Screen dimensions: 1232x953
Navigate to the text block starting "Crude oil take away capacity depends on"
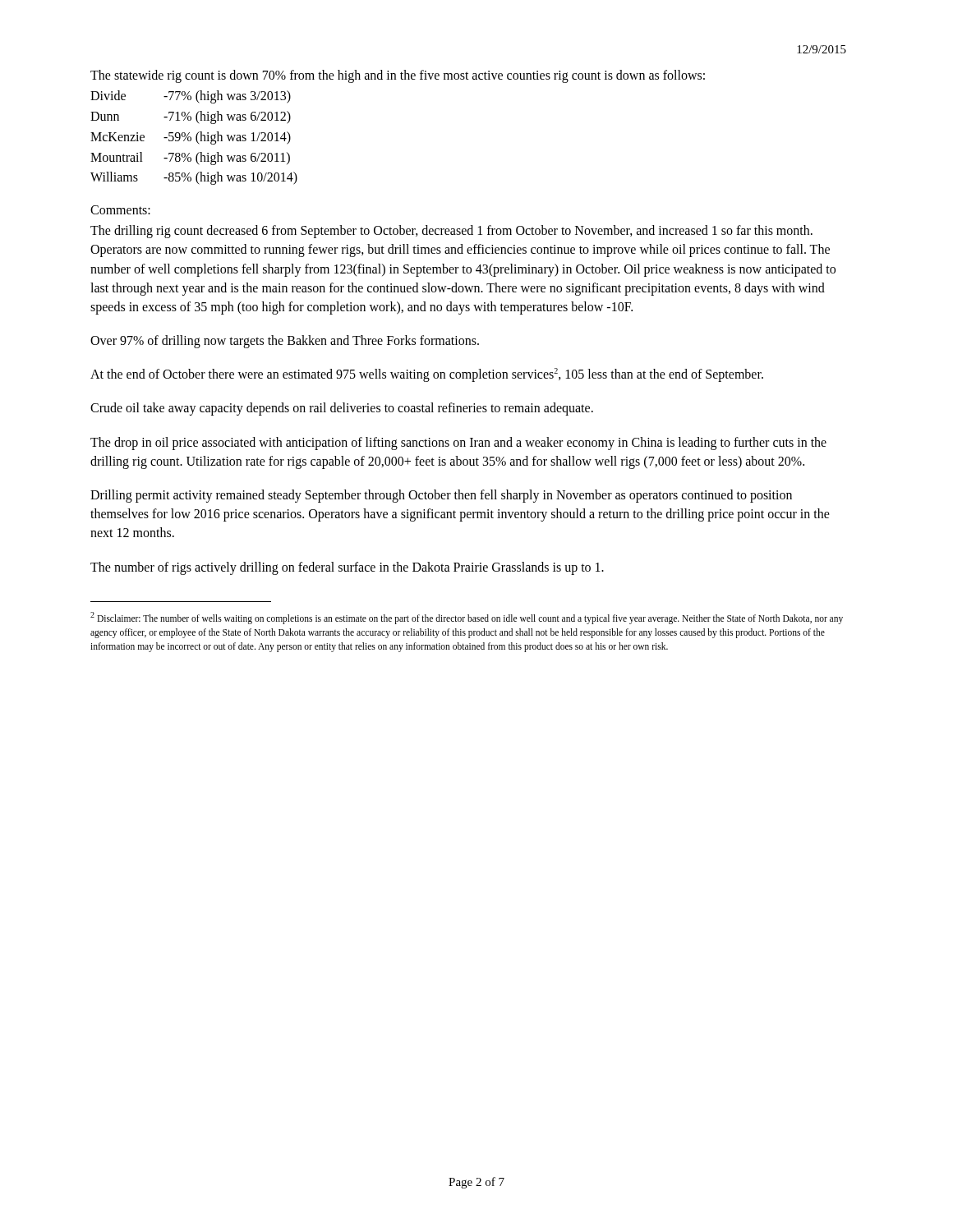point(342,408)
